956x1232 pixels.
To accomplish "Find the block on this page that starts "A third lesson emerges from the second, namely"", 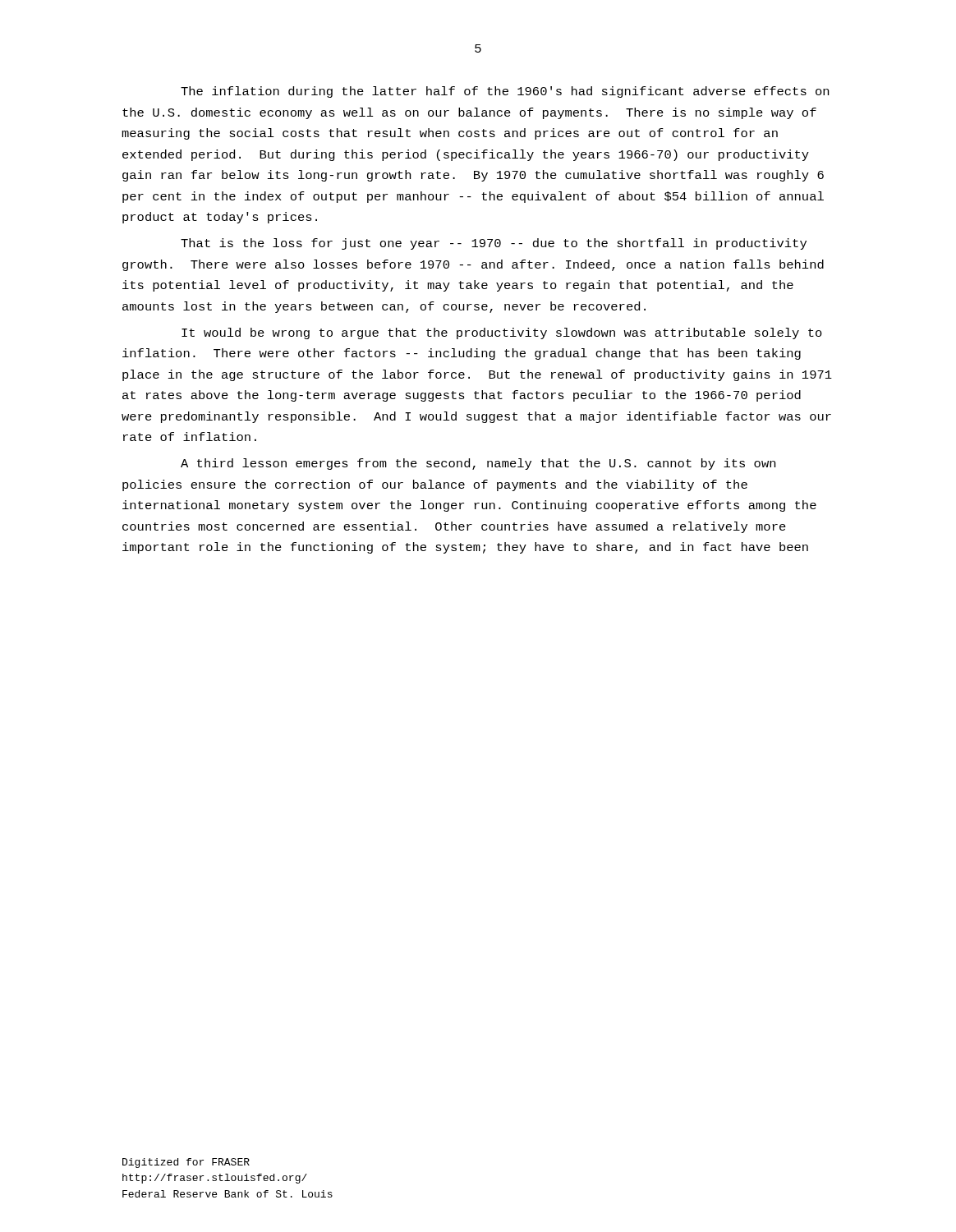I will coord(469,506).
